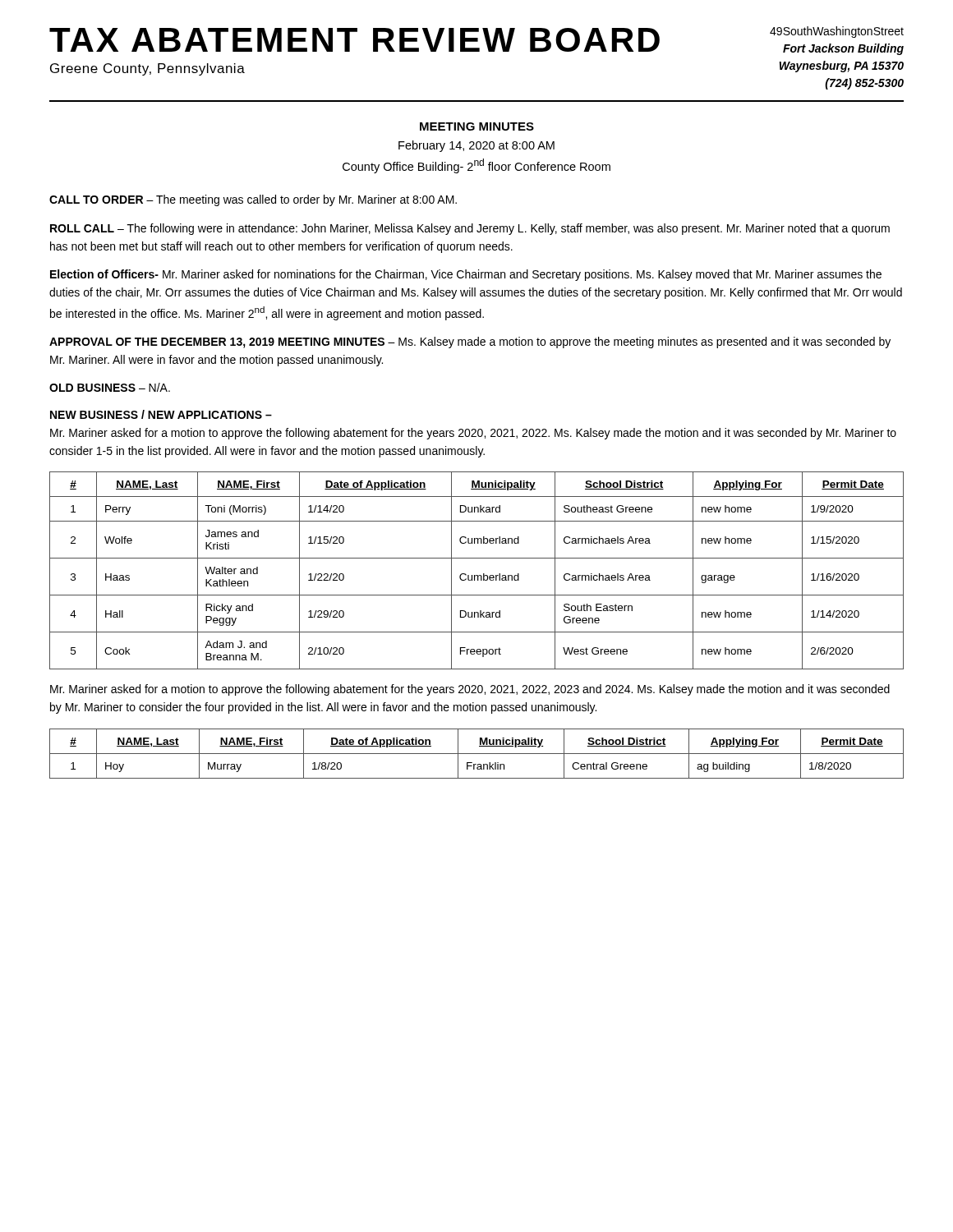Point to the text starting "Election of Officers- Mr. Mariner asked"
953x1232 pixels.
pyautogui.click(x=476, y=295)
